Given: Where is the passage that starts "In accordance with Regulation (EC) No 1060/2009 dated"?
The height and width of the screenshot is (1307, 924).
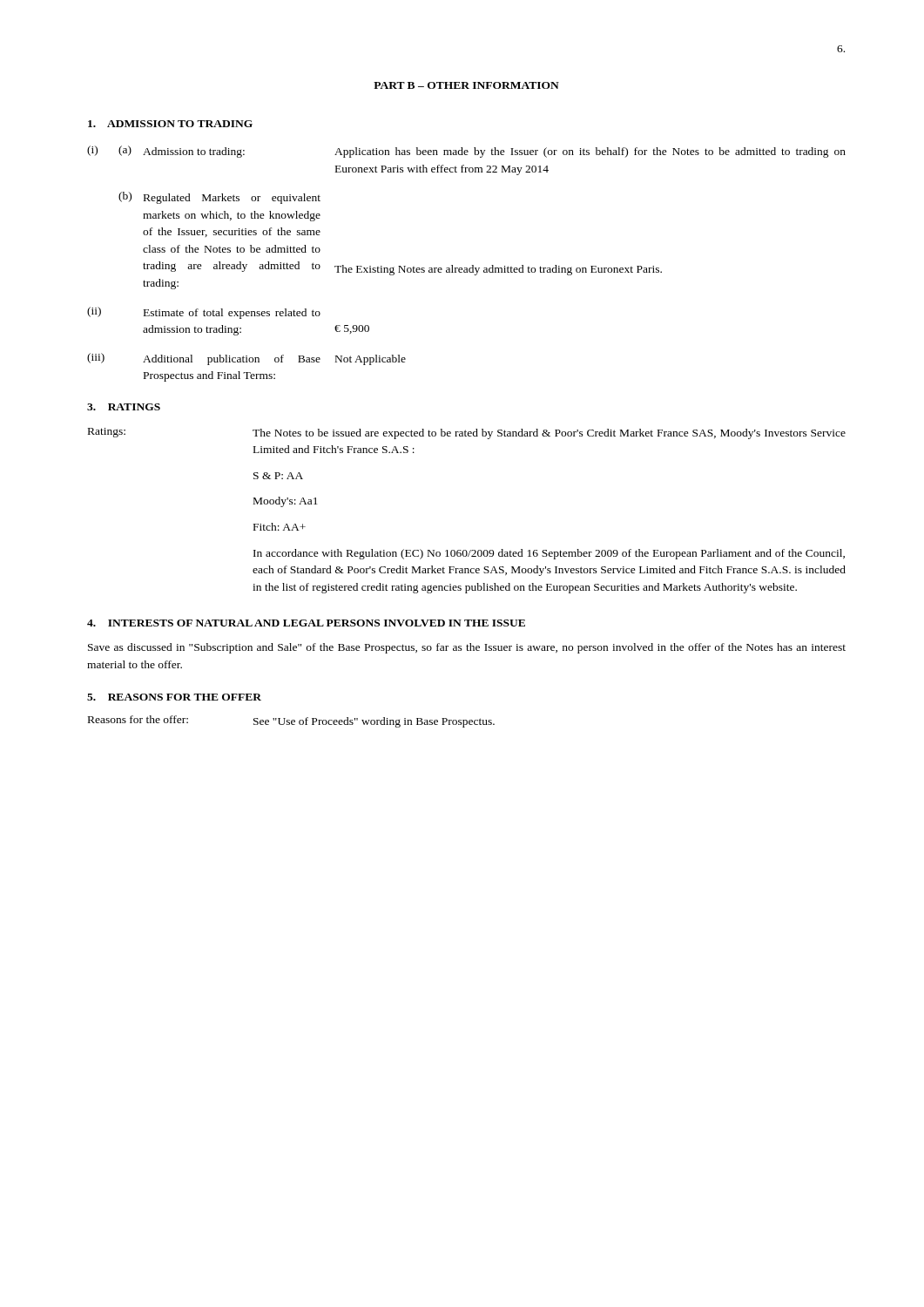Looking at the screenshot, I should [466, 570].
